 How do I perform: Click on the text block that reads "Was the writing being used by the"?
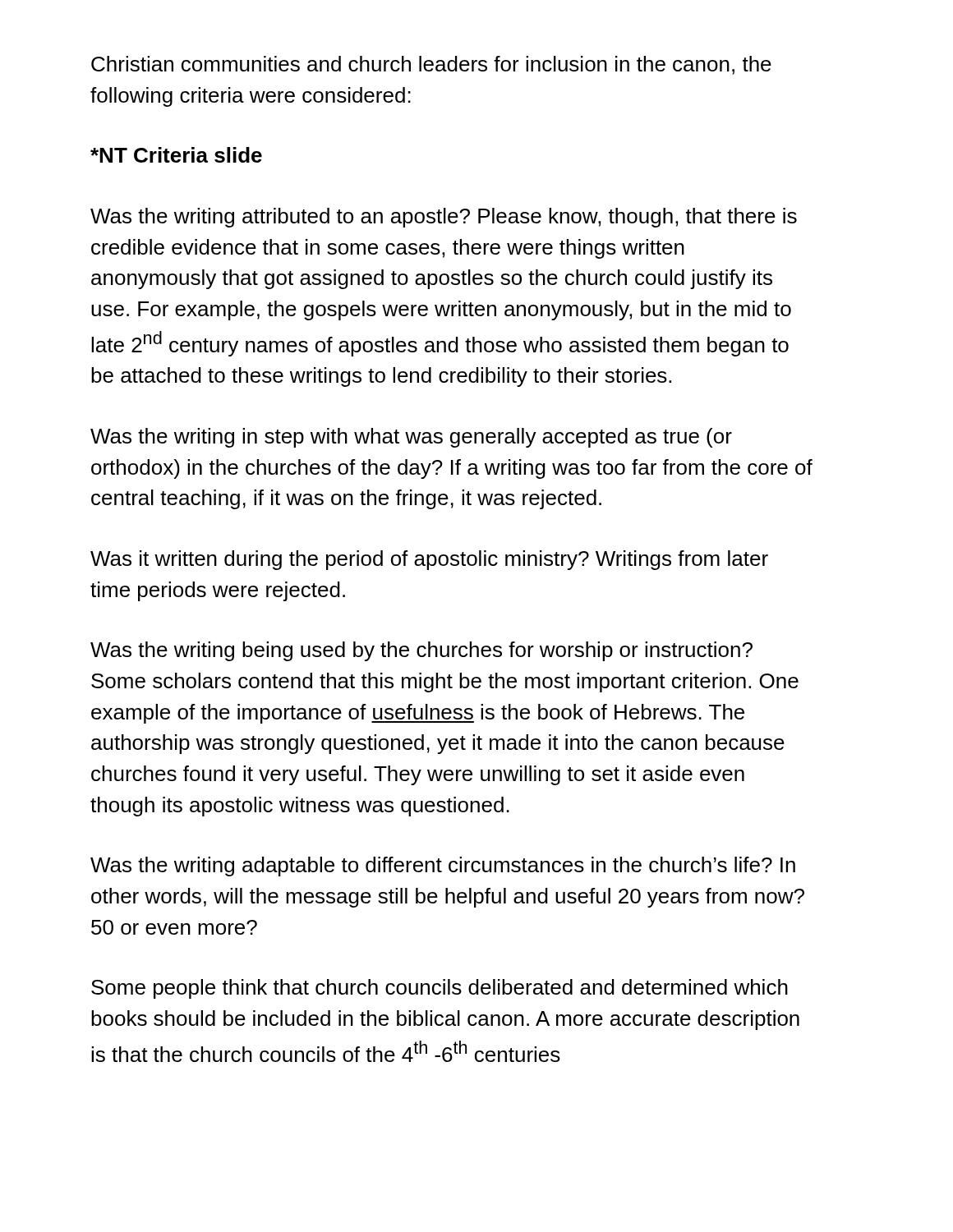445,727
